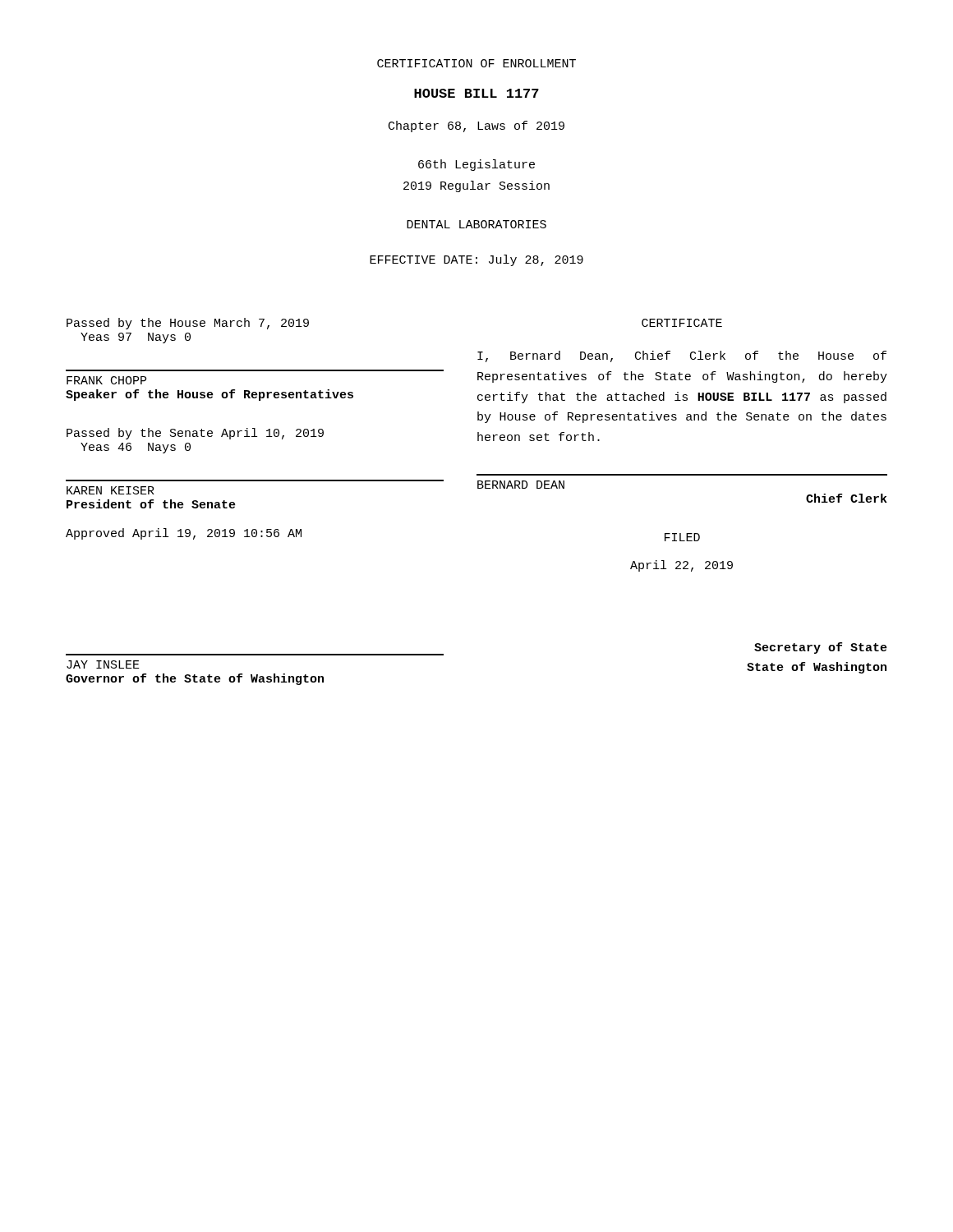Find the text with the text "Chapter 68, Laws of 2019"

tap(476, 127)
